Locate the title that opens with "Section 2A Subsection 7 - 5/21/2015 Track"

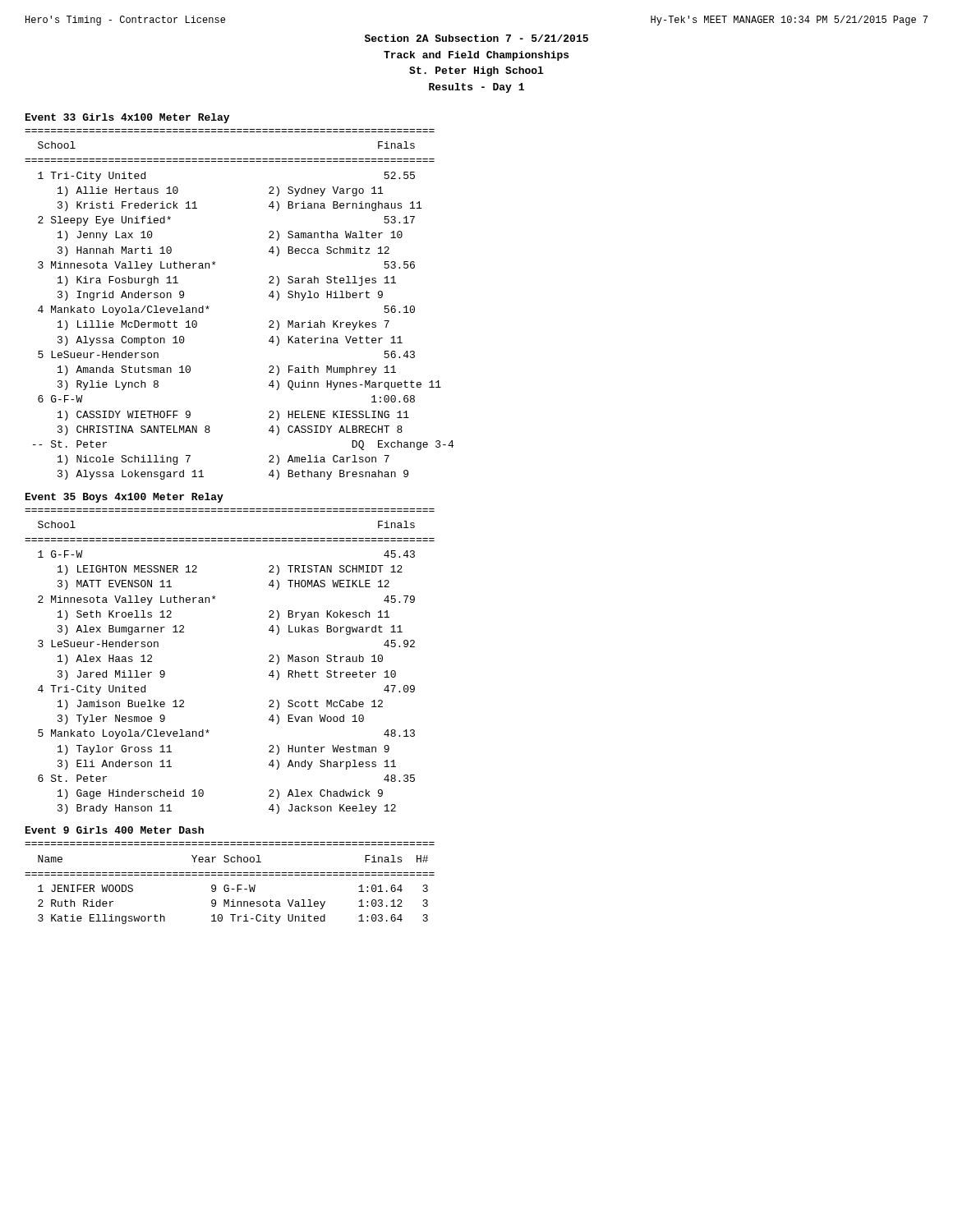(476, 63)
